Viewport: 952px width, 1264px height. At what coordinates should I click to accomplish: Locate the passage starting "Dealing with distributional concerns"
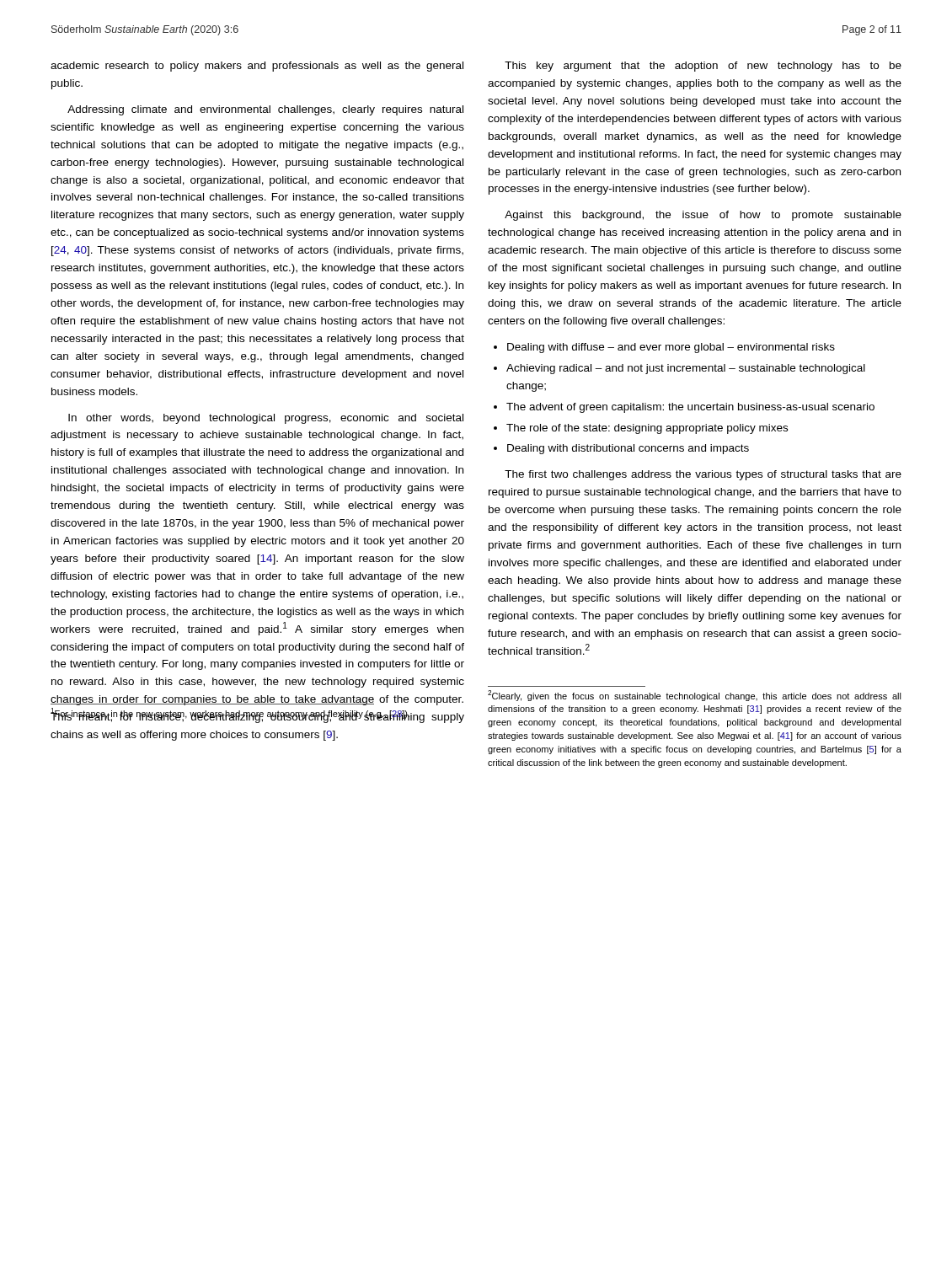pyautogui.click(x=628, y=448)
